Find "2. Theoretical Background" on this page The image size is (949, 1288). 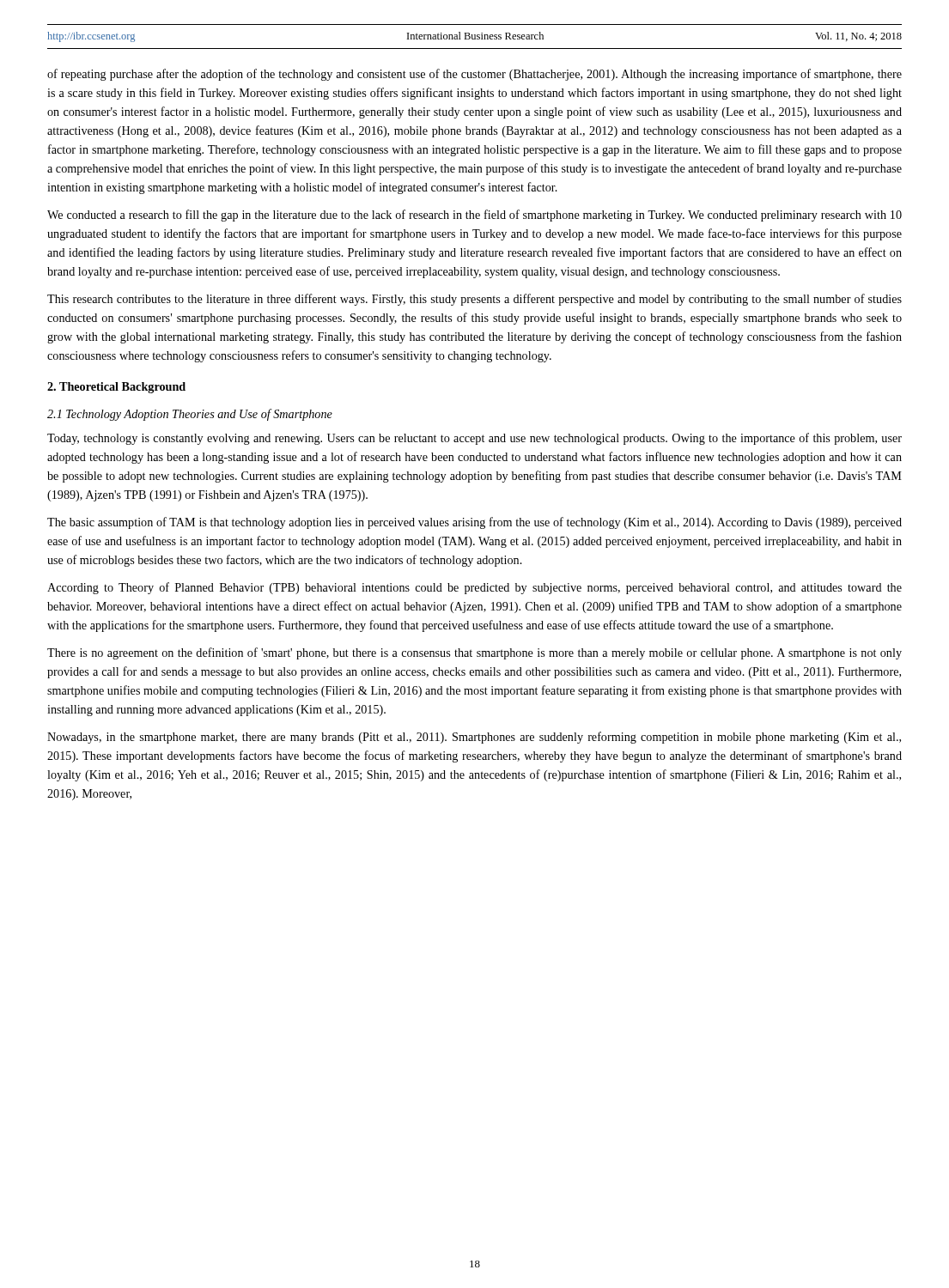116,388
